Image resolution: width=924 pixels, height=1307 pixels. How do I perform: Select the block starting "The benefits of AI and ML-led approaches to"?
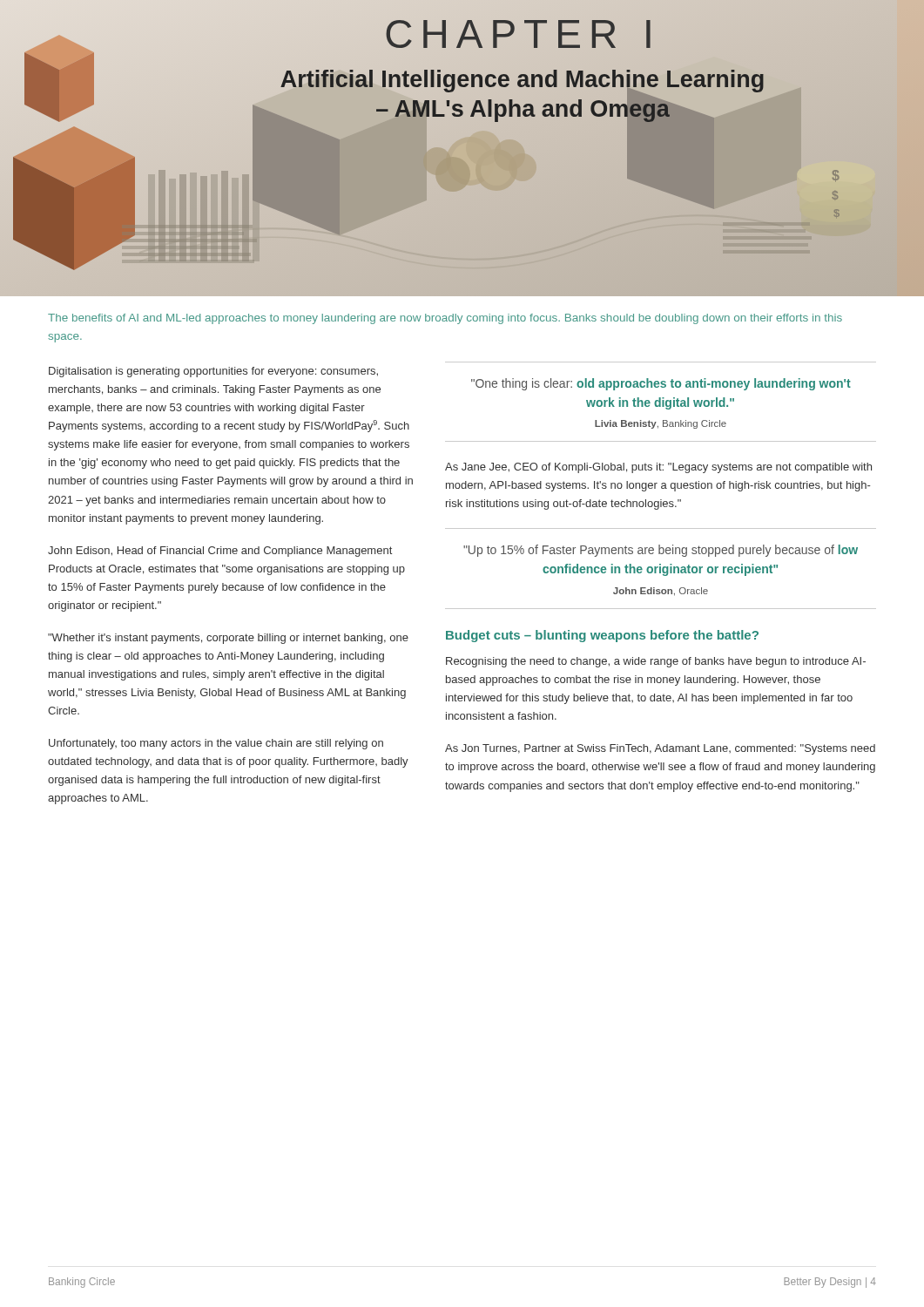coord(445,327)
